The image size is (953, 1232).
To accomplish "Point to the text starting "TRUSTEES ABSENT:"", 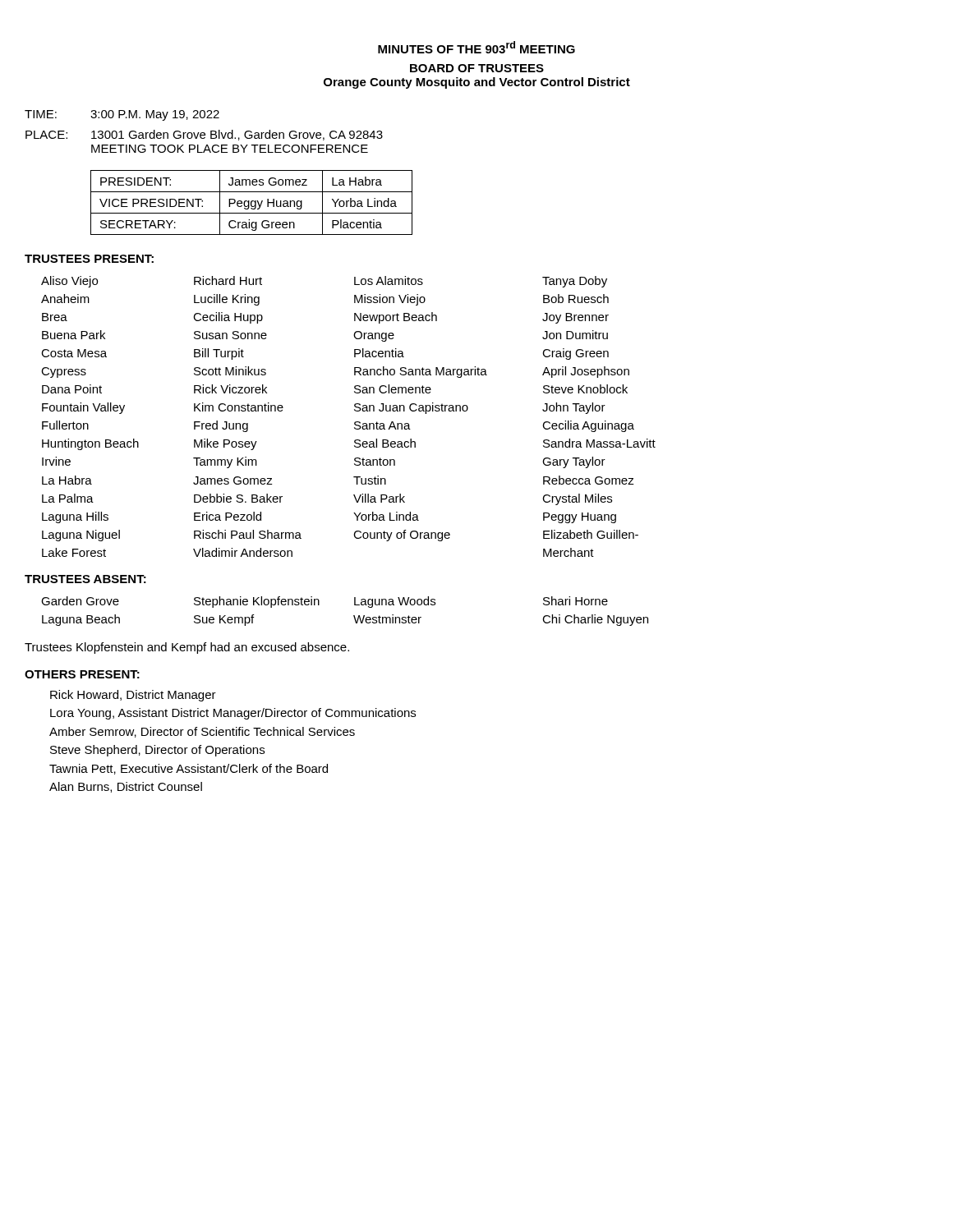I will [x=86, y=578].
